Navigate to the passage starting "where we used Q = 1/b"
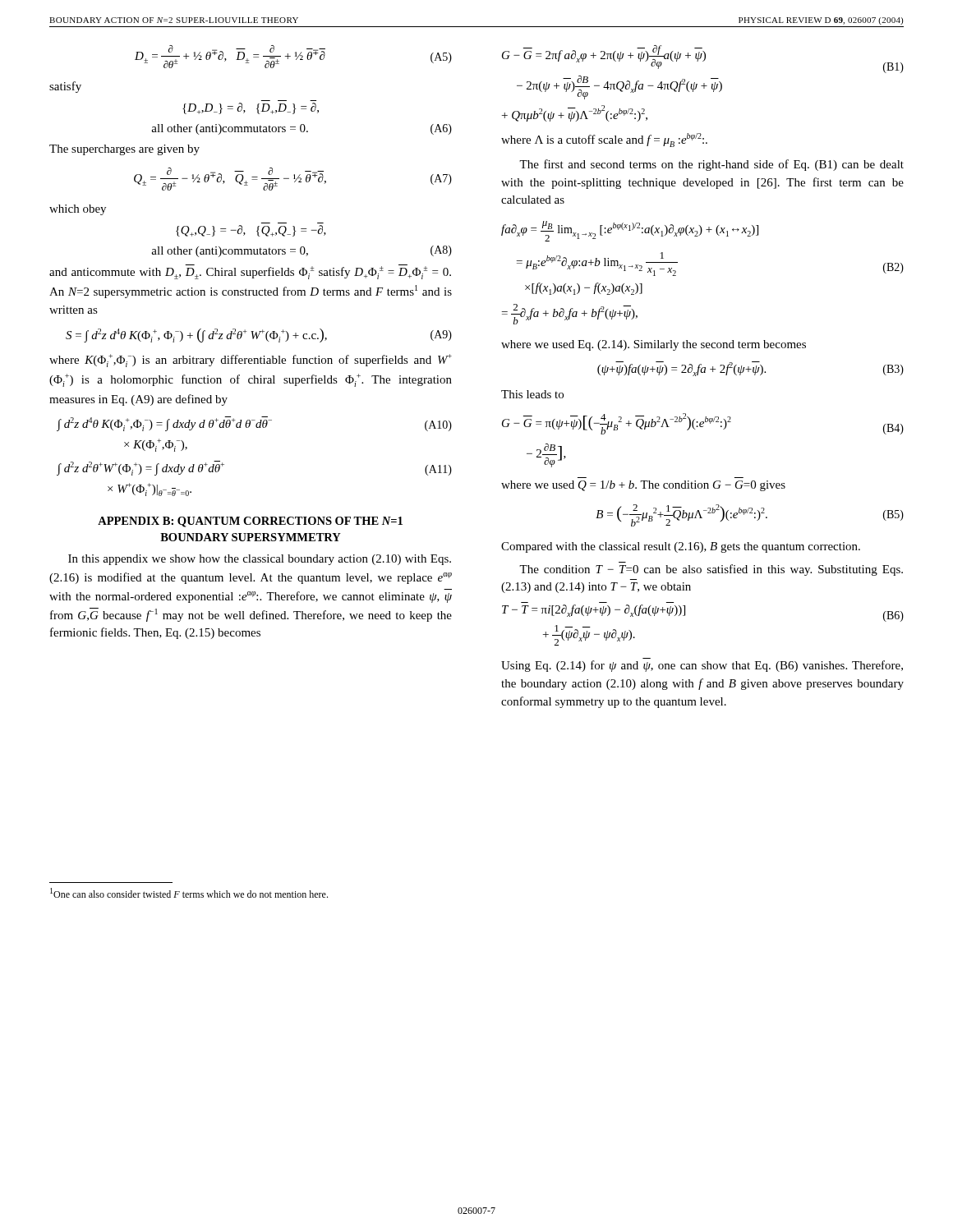The width and height of the screenshot is (953, 1232). coord(643,484)
